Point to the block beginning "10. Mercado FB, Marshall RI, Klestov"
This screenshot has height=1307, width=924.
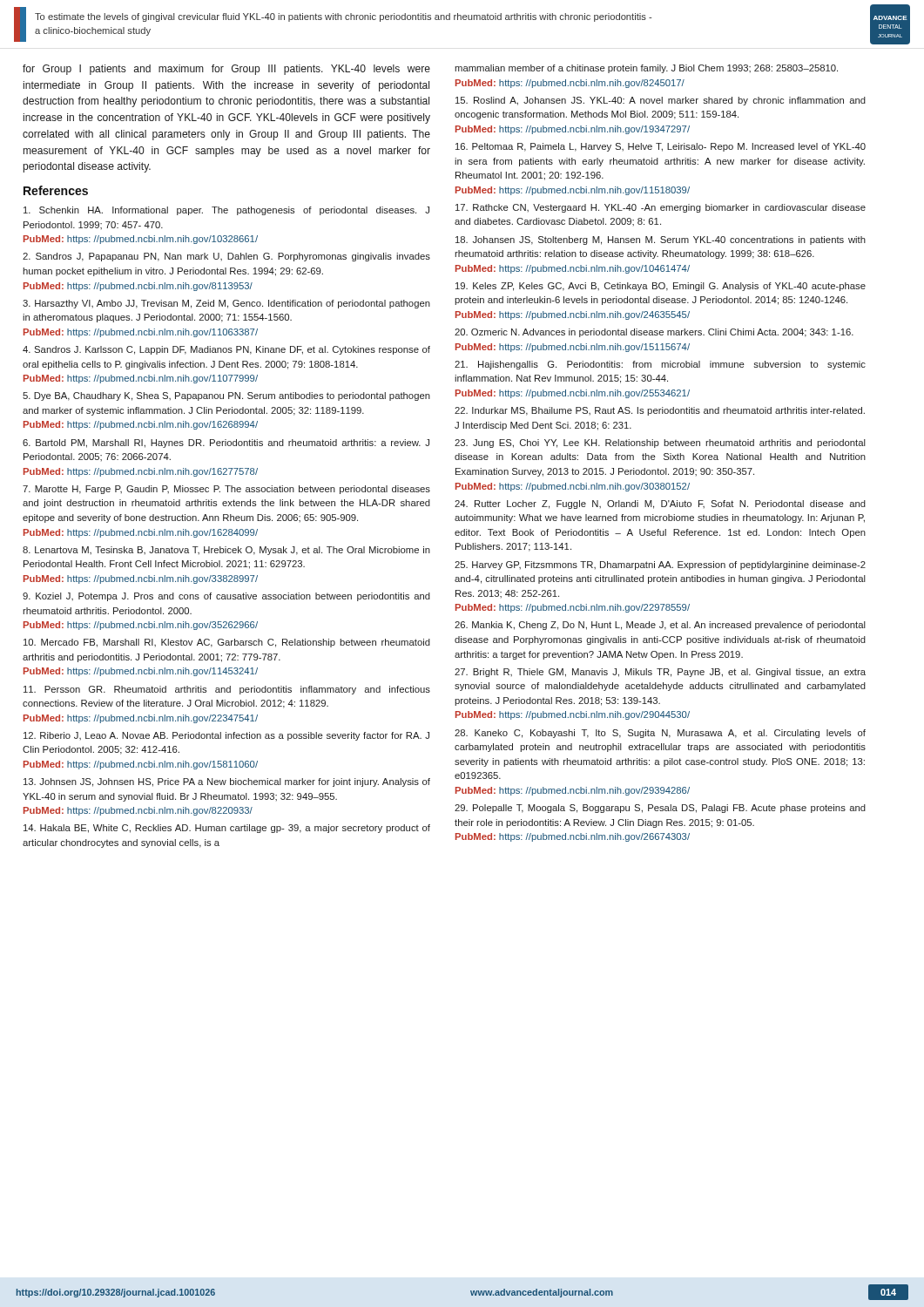click(226, 657)
